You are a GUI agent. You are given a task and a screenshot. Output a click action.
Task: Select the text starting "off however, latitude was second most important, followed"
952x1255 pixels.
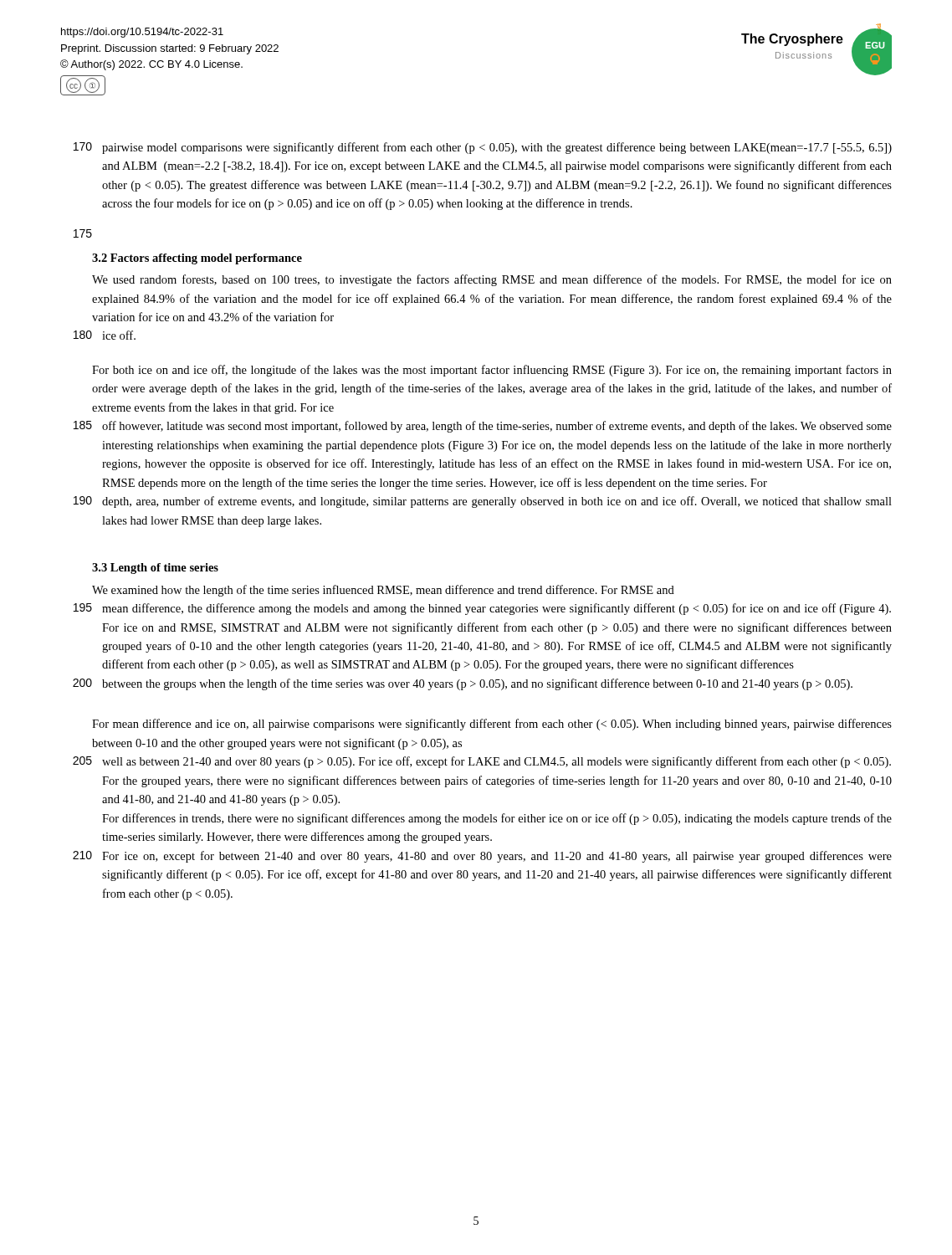click(497, 454)
